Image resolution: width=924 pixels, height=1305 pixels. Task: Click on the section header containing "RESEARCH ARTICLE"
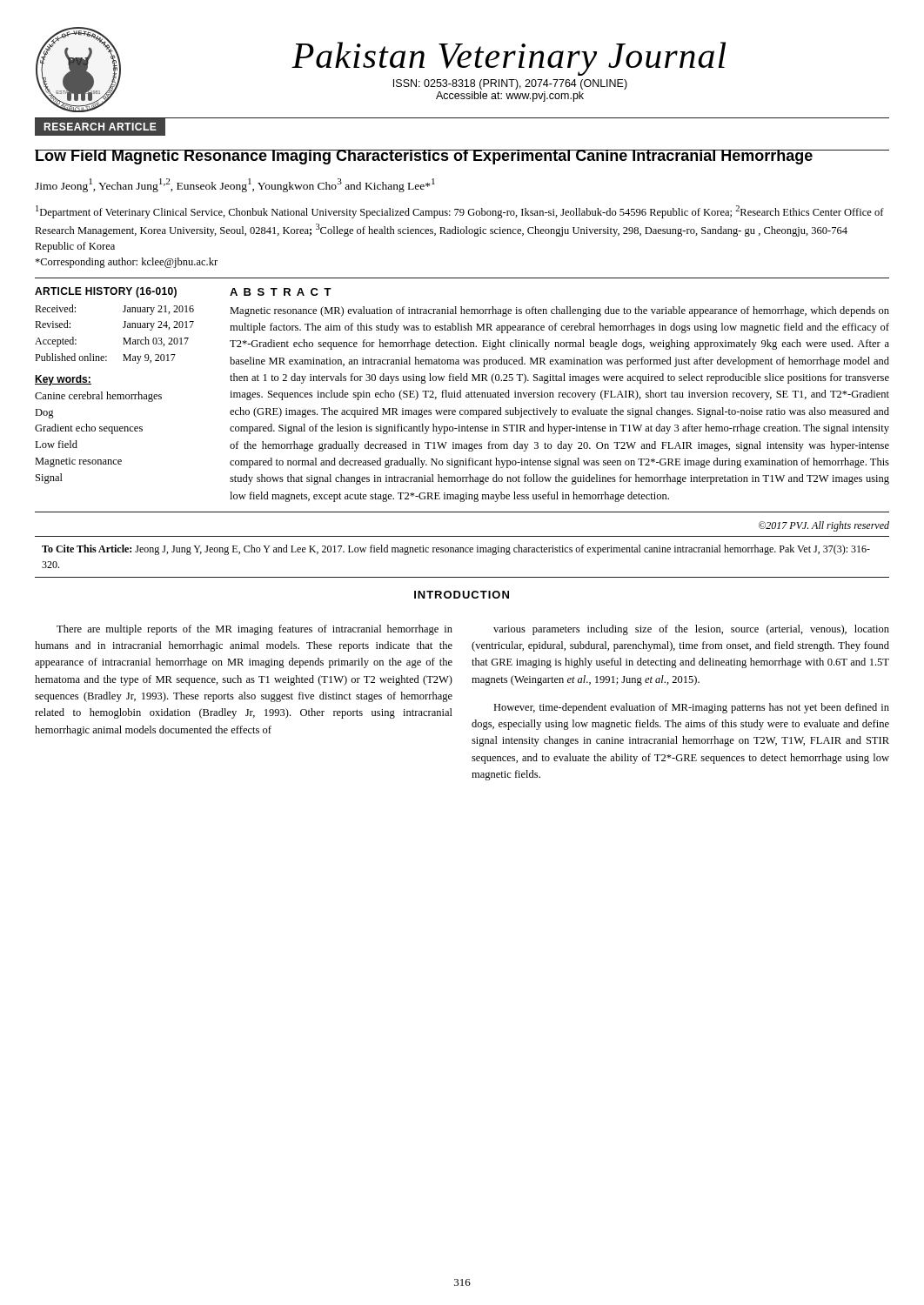click(100, 127)
